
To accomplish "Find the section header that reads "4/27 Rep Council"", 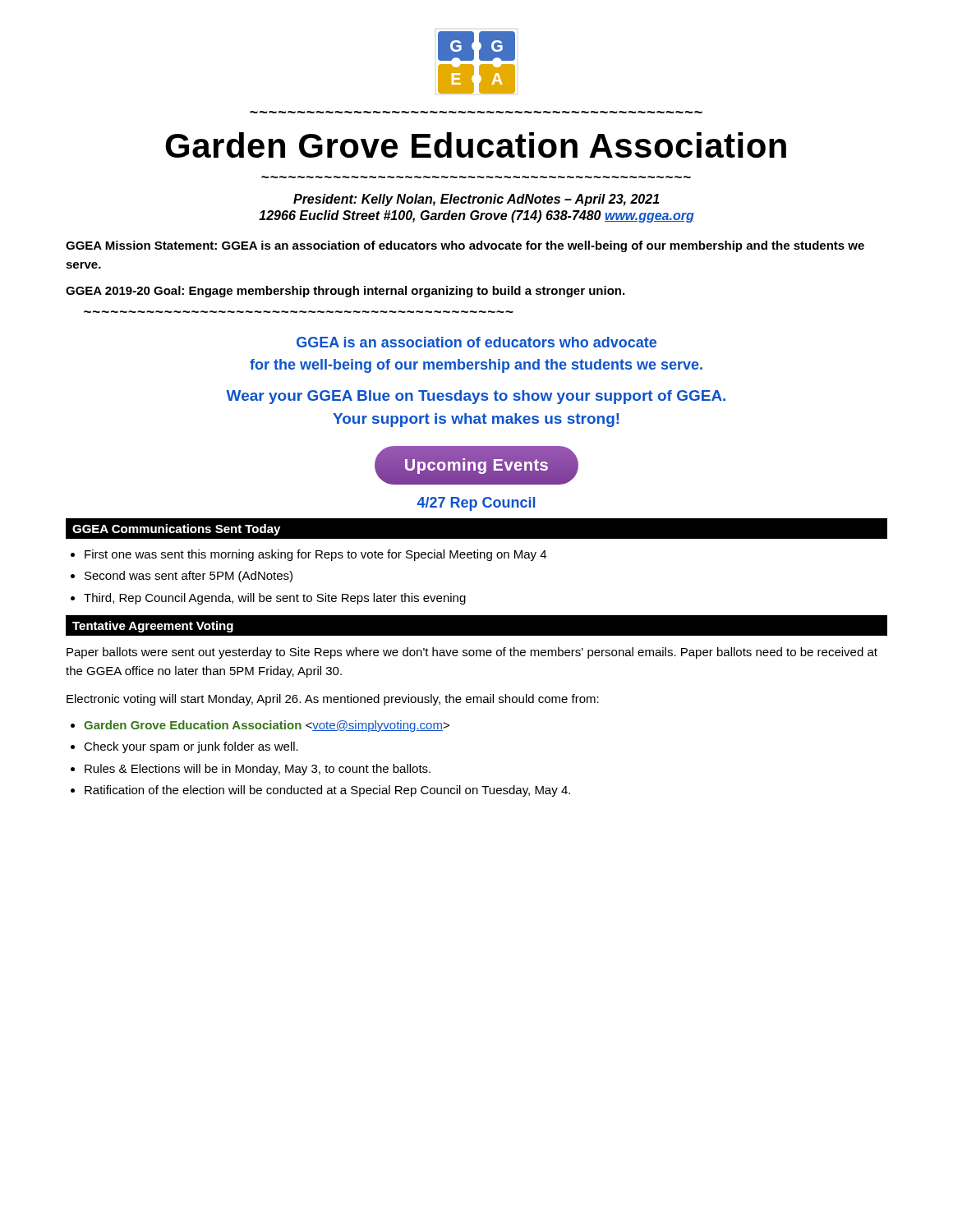I will (476, 502).
